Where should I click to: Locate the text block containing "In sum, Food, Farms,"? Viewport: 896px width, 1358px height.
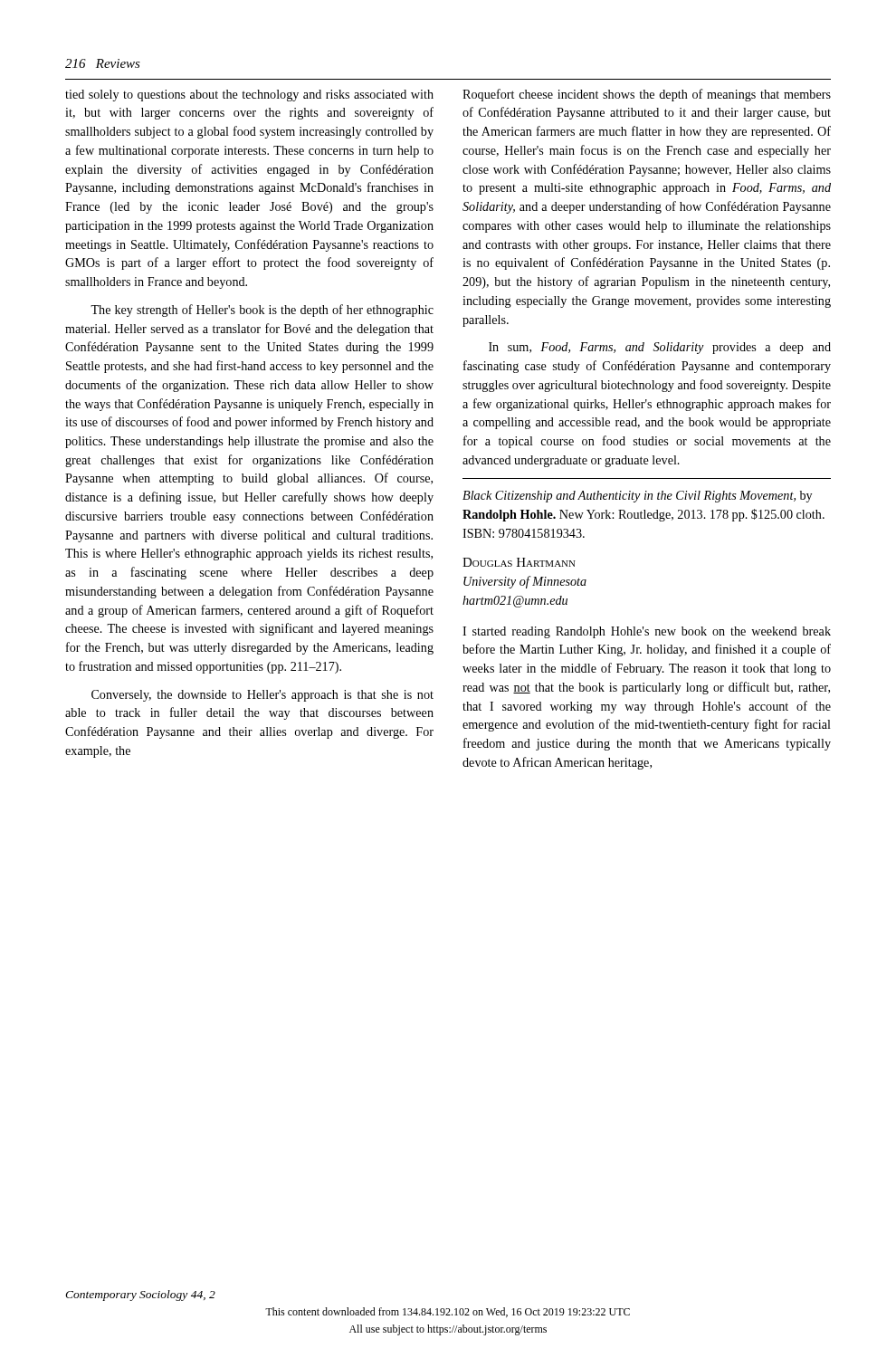pyautogui.click(x=647, y=404)
